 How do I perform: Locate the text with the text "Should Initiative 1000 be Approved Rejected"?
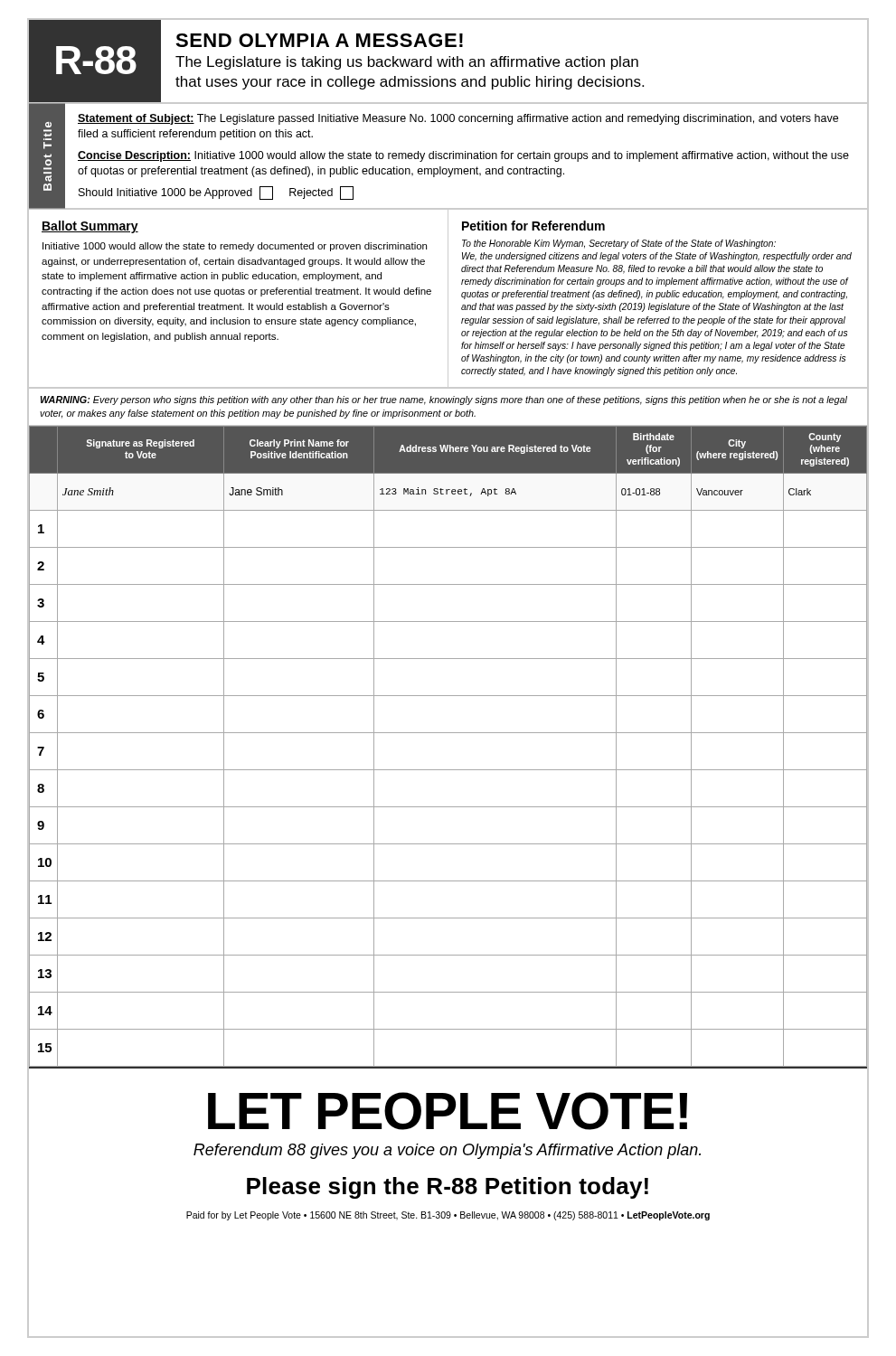tap(216, 193)
